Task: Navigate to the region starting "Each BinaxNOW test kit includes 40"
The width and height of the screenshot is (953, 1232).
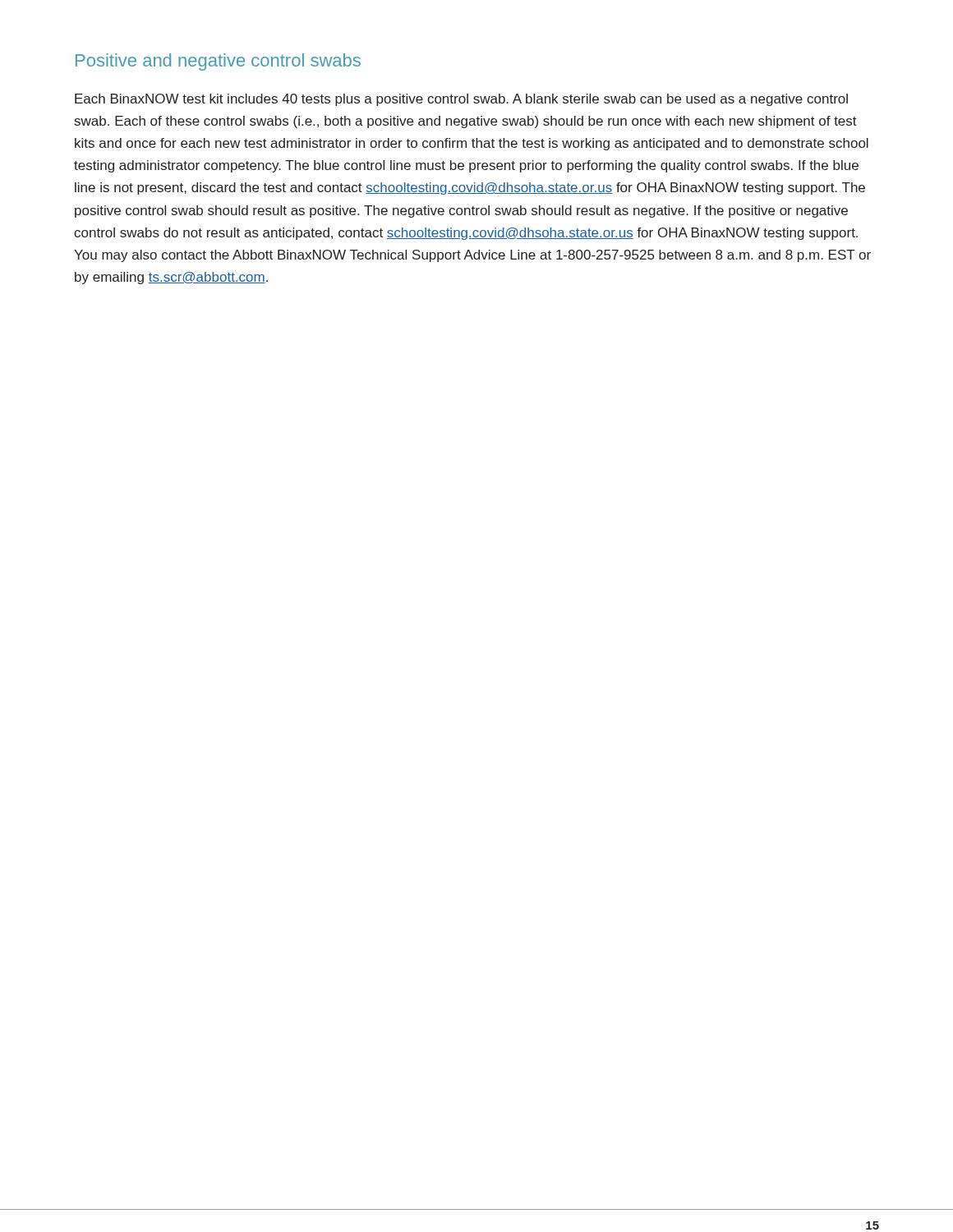Action: coord(472,188)
